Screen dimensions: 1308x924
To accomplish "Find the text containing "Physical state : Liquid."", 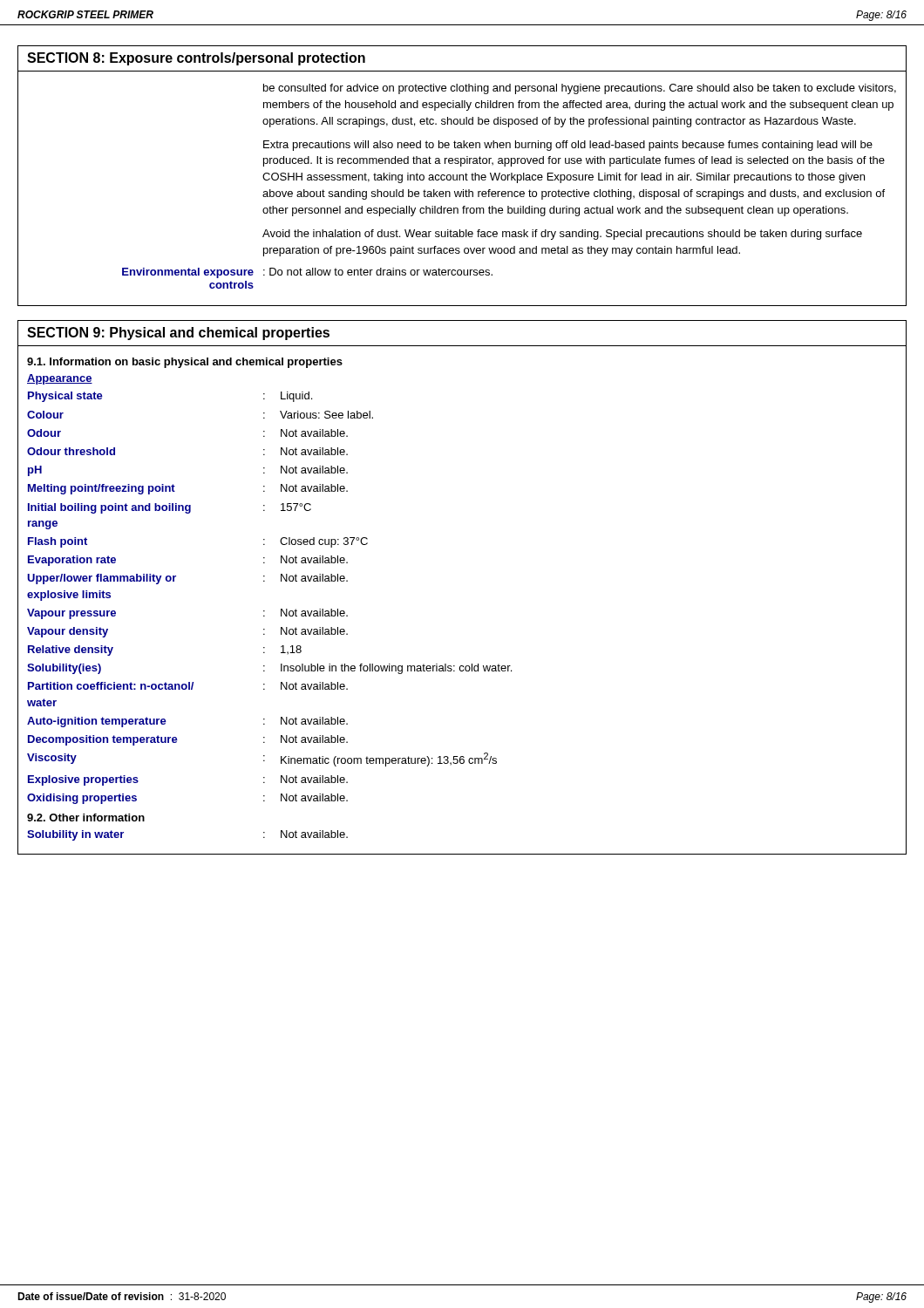I will 65,396.
